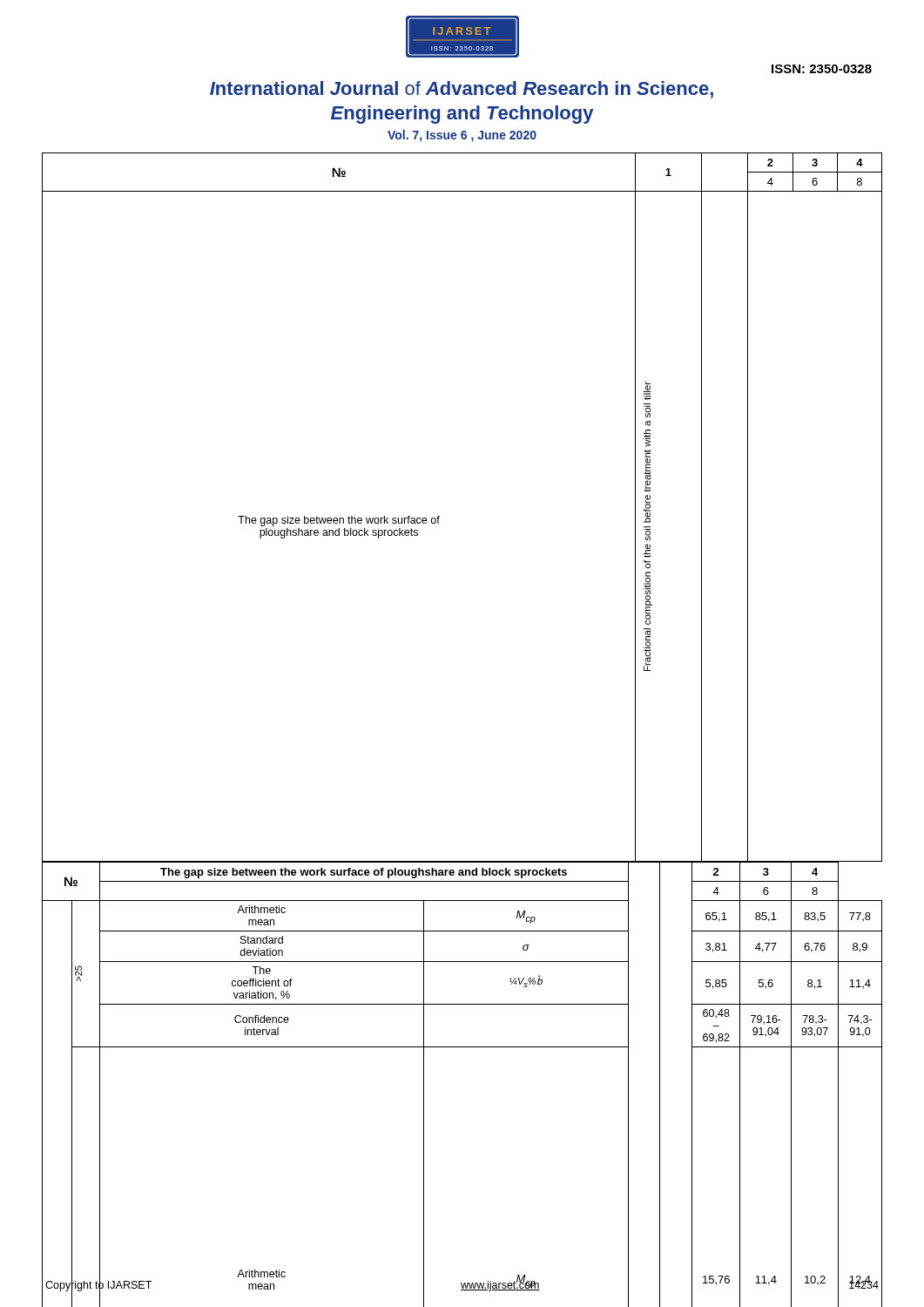Find "ISSN: 2350-0328" on this page
Viewport: 924px width, 1307px height.
[821, 68]
